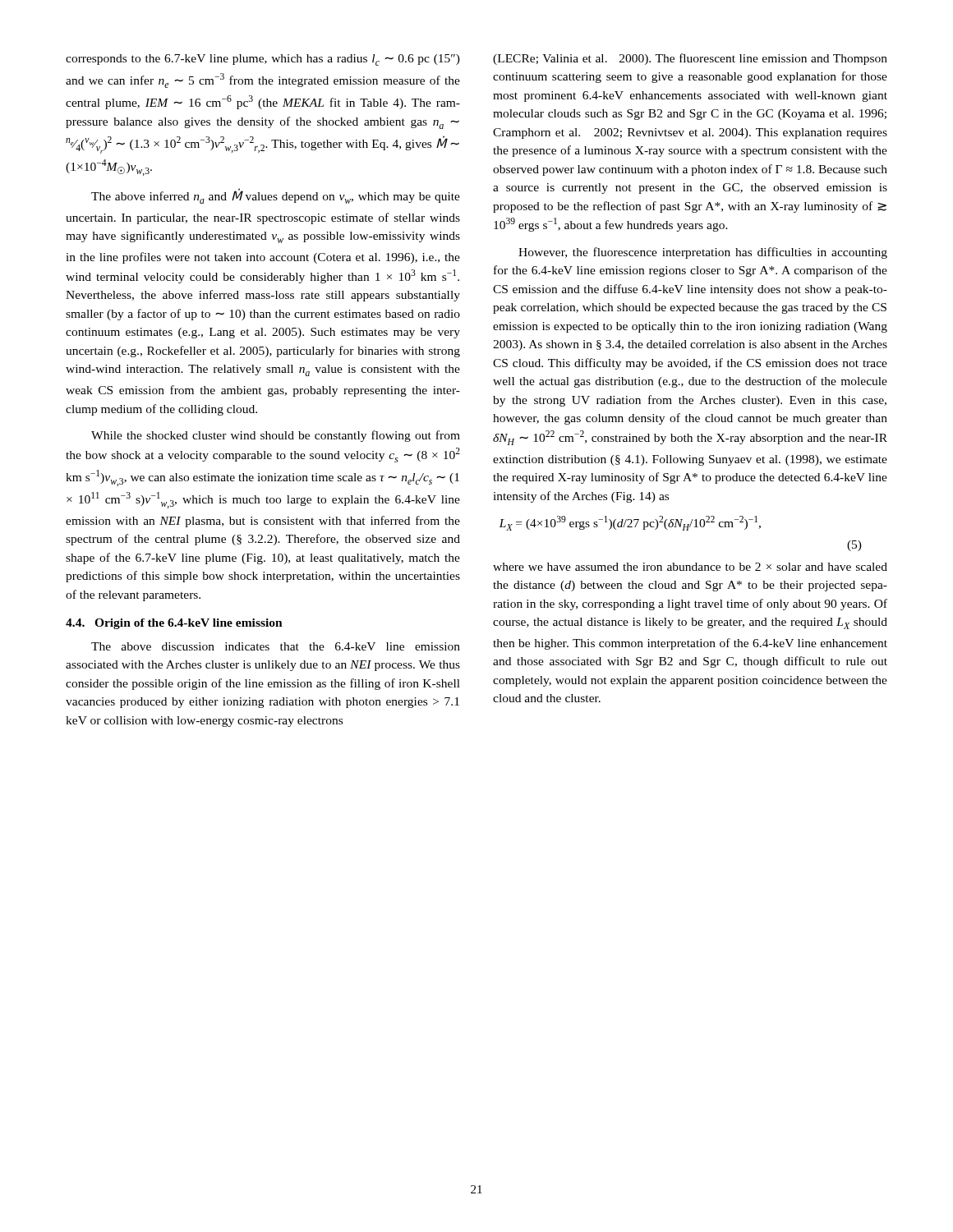
Task: Locate the block starting "corresponds to the 6.7-keV line"
Action: click(263, 114)
